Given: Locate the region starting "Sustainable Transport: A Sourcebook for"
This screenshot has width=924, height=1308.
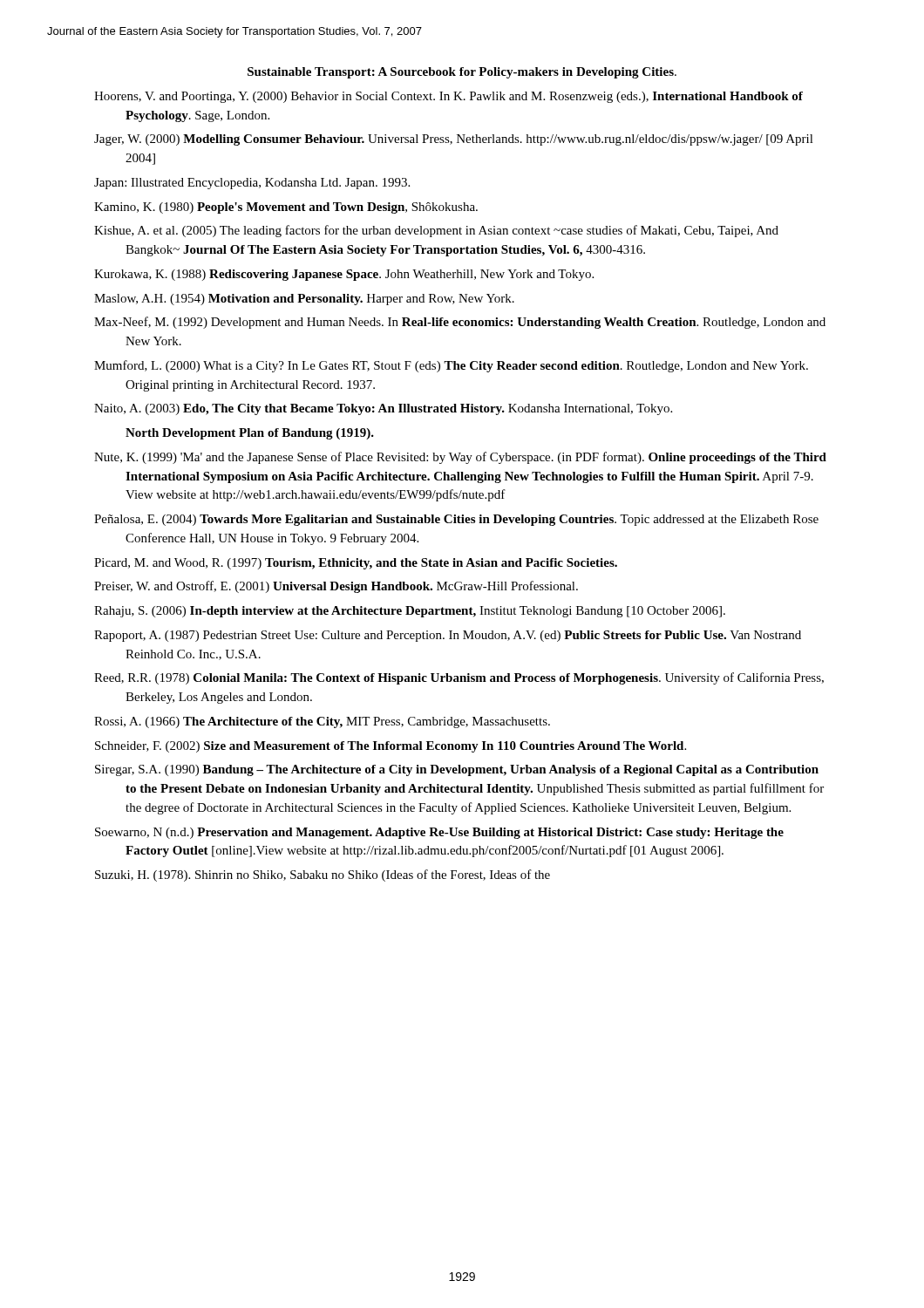Looking at the screenshot, I should (x=462, y=71).
